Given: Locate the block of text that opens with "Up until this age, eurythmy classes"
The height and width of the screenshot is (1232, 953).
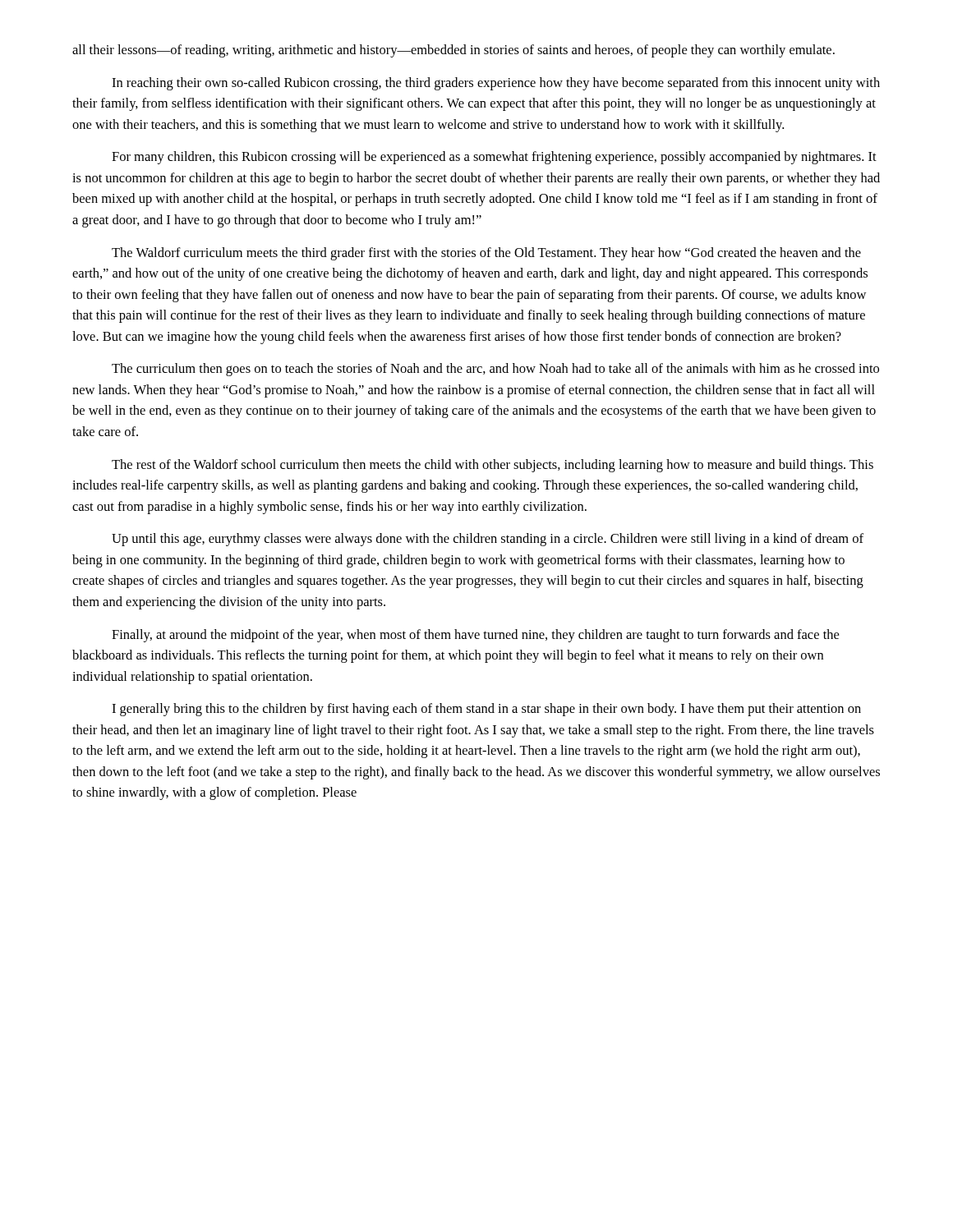Looking at the screenshot, I should coord(476,570).
